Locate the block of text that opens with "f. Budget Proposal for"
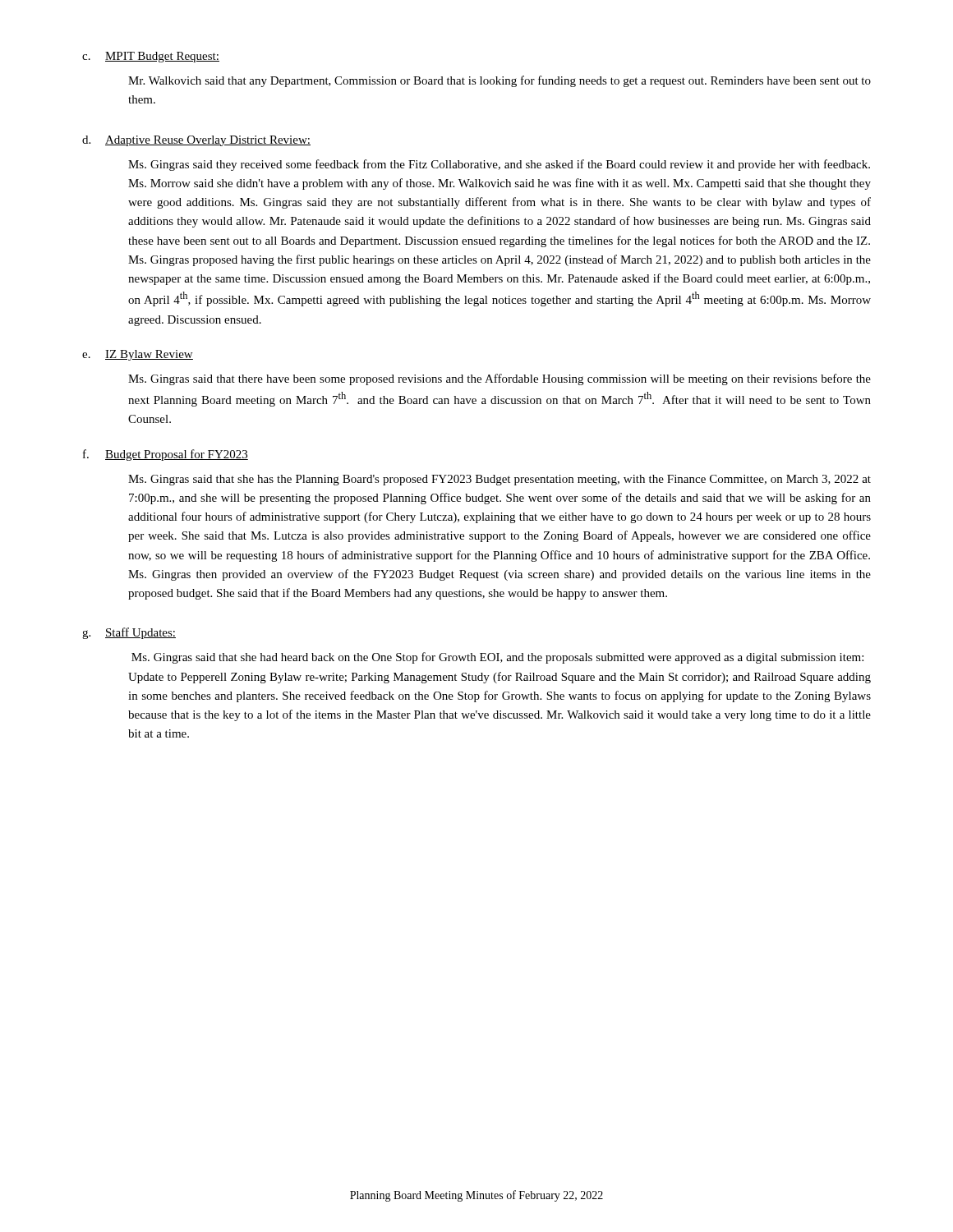 point(165,454)
